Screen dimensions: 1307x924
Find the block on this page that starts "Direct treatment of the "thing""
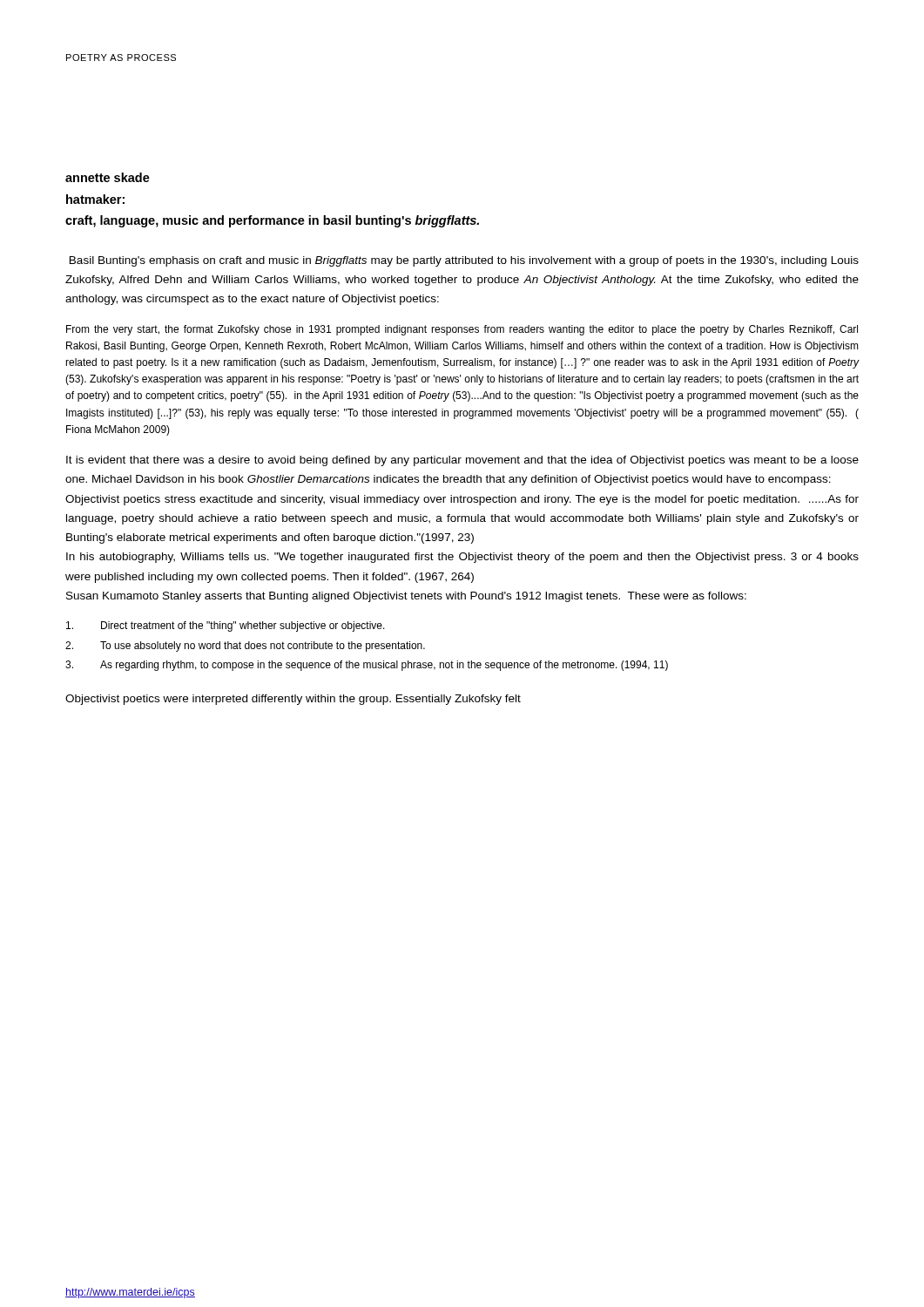pos(225,626)
